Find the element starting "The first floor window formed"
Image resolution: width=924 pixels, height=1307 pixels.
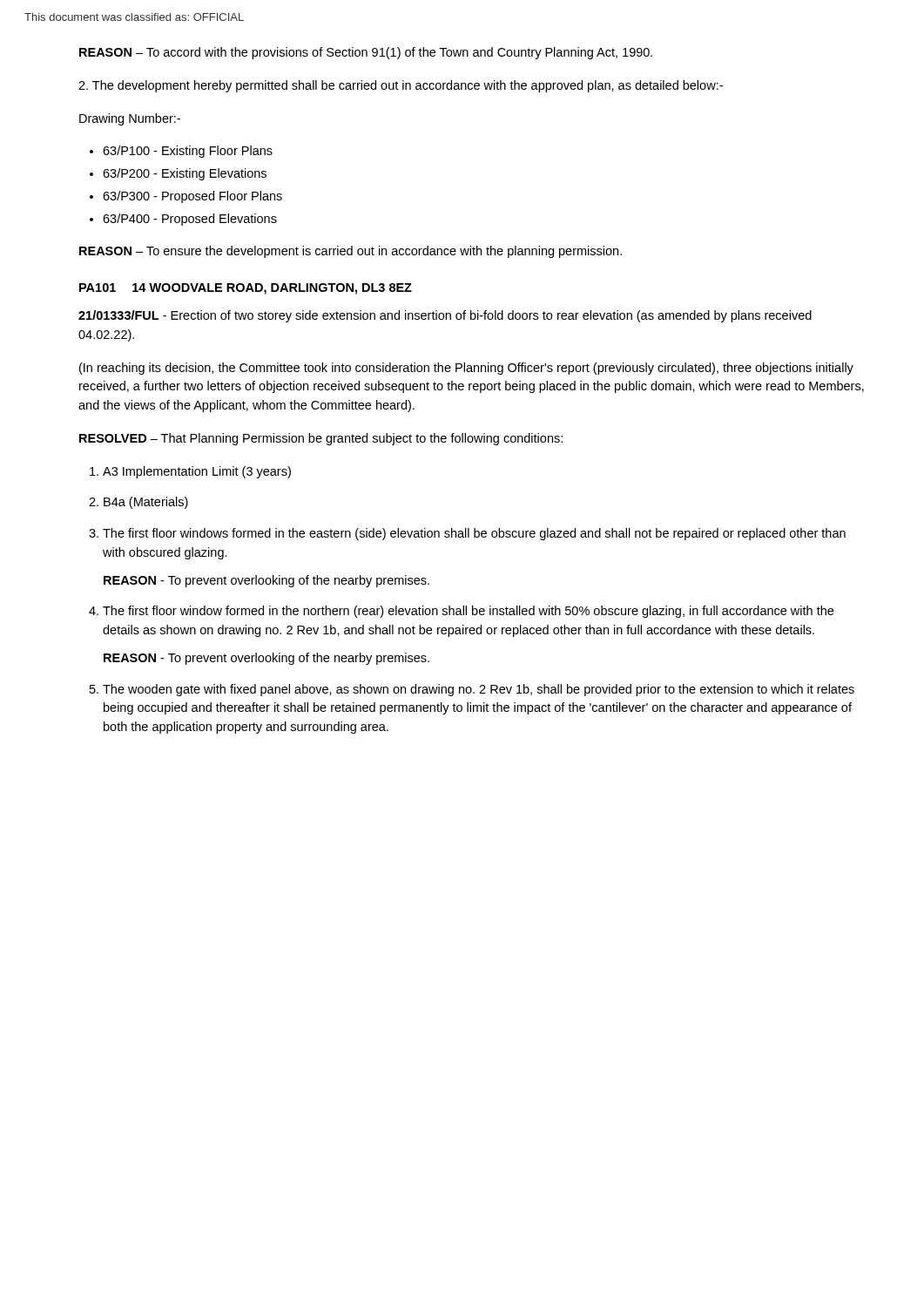pyautogui.click(x=487, y=636)
